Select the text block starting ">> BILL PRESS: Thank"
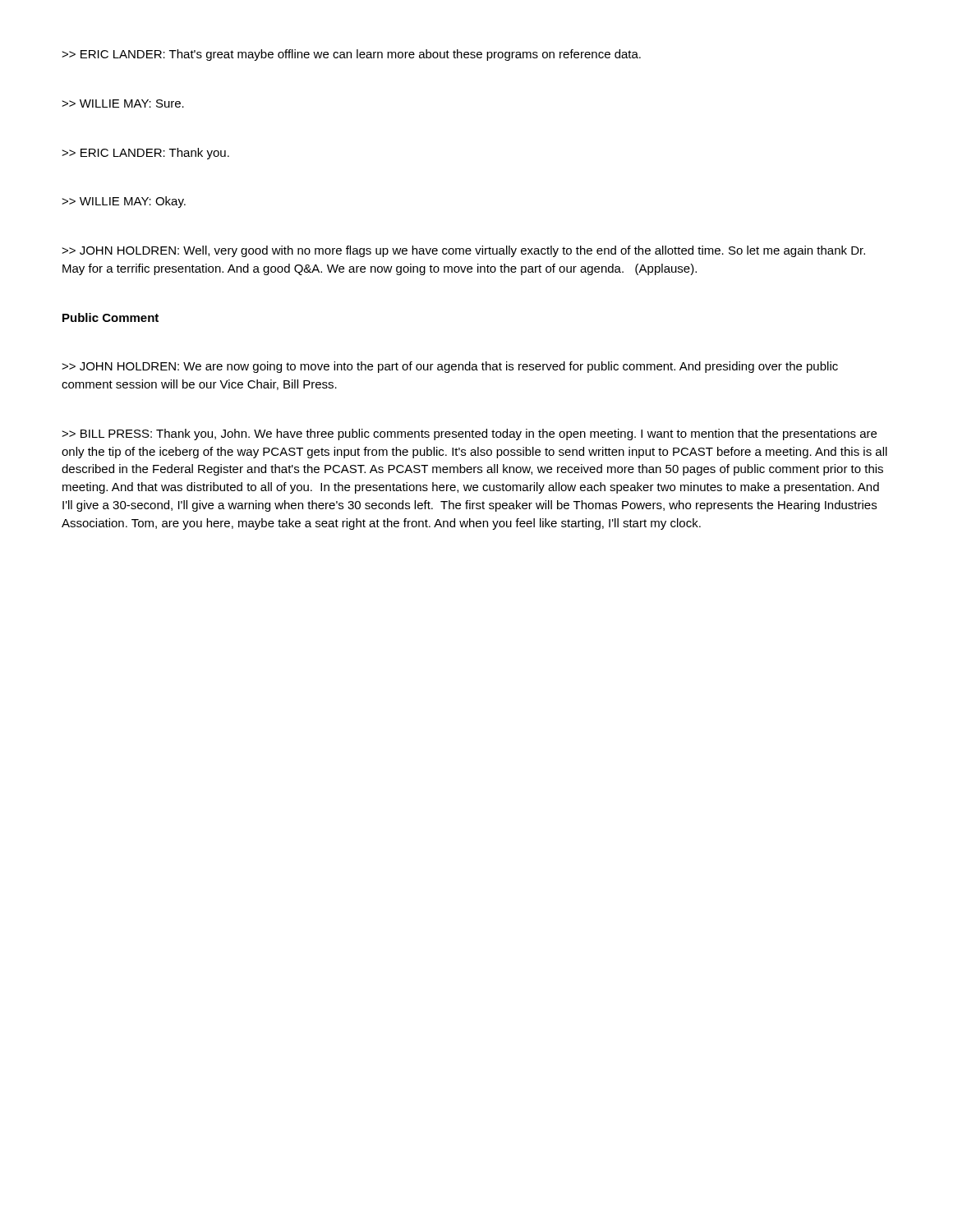The image size is (953, 1232). [x=475, y=478]
